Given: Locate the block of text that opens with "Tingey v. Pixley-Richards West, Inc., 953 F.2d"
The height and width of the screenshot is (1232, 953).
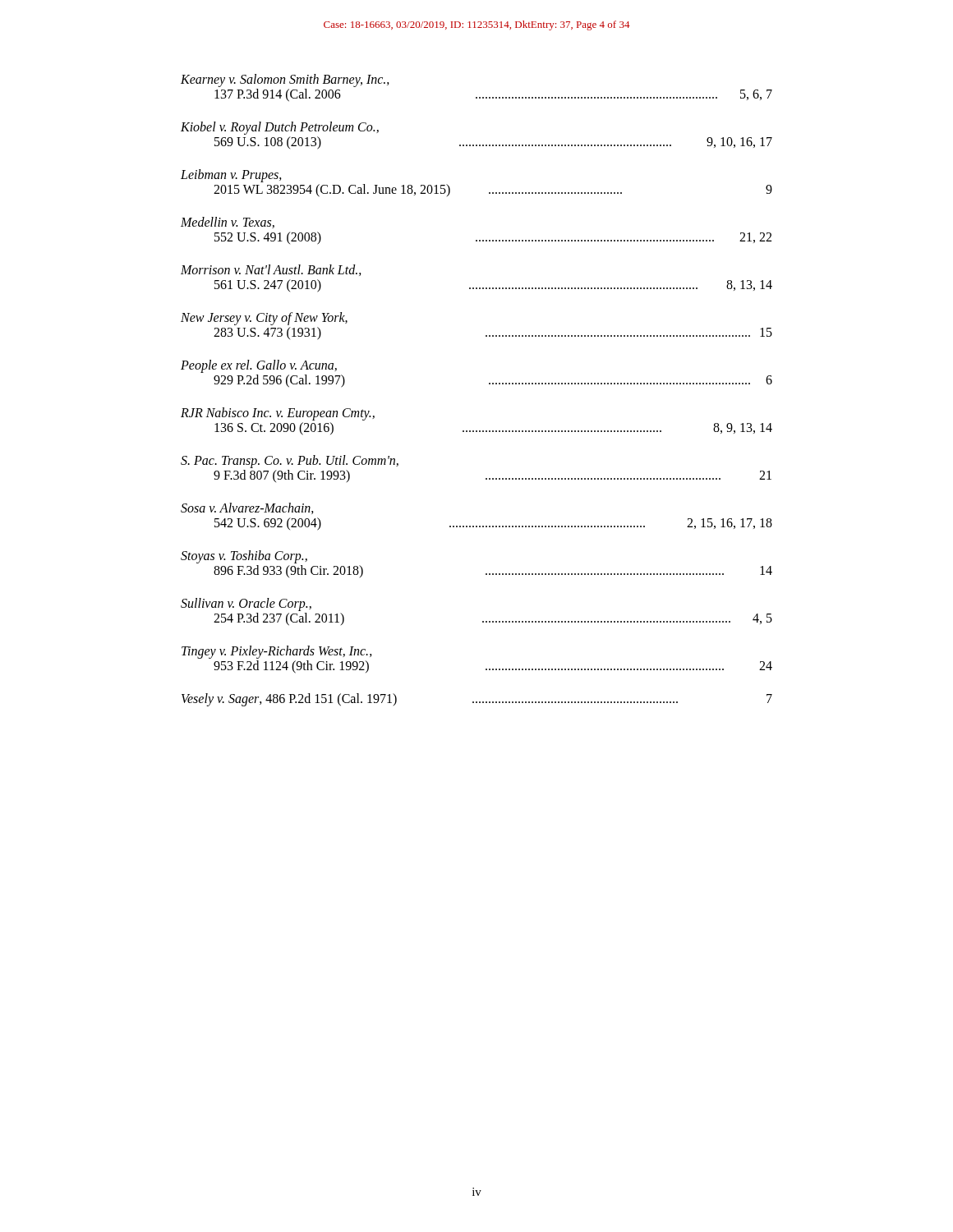Looking at the screenshot, I should (x=277, y=652).
